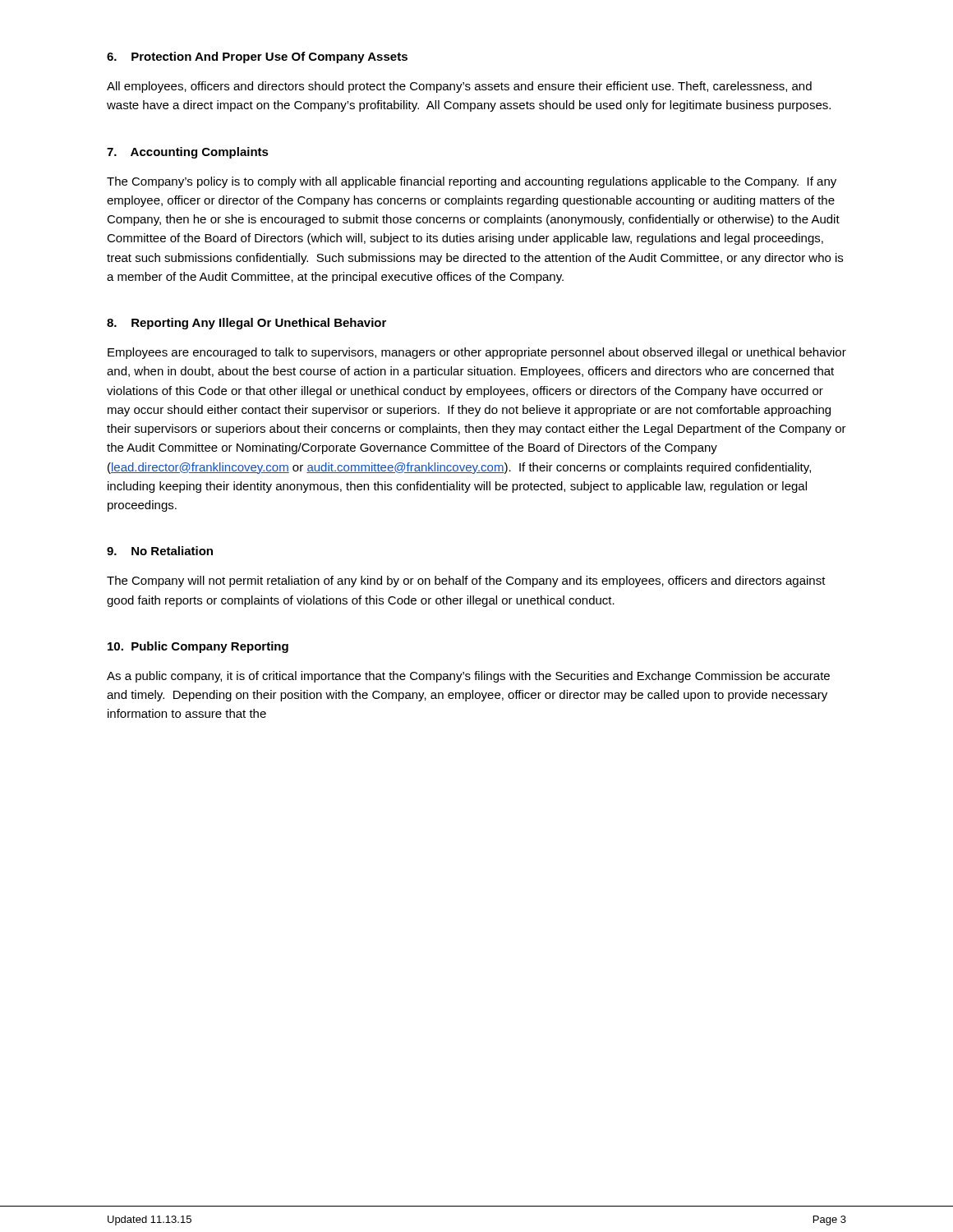This screenshot has height=1232, width=953.
Task: Click on the section header that says "9. No Retaliation"
Action: point(160,551)
